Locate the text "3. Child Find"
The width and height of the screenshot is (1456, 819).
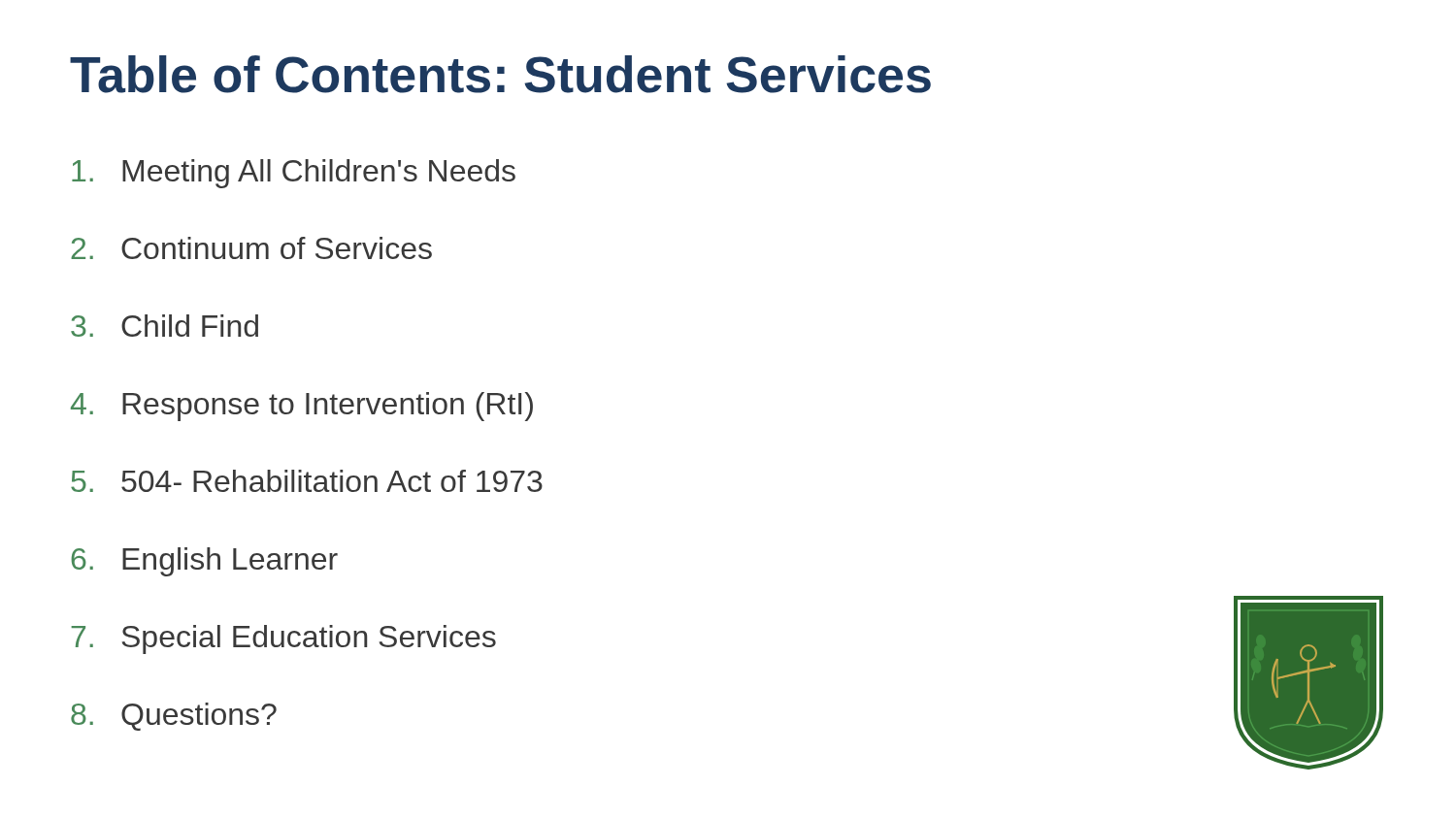click(165, 327)
